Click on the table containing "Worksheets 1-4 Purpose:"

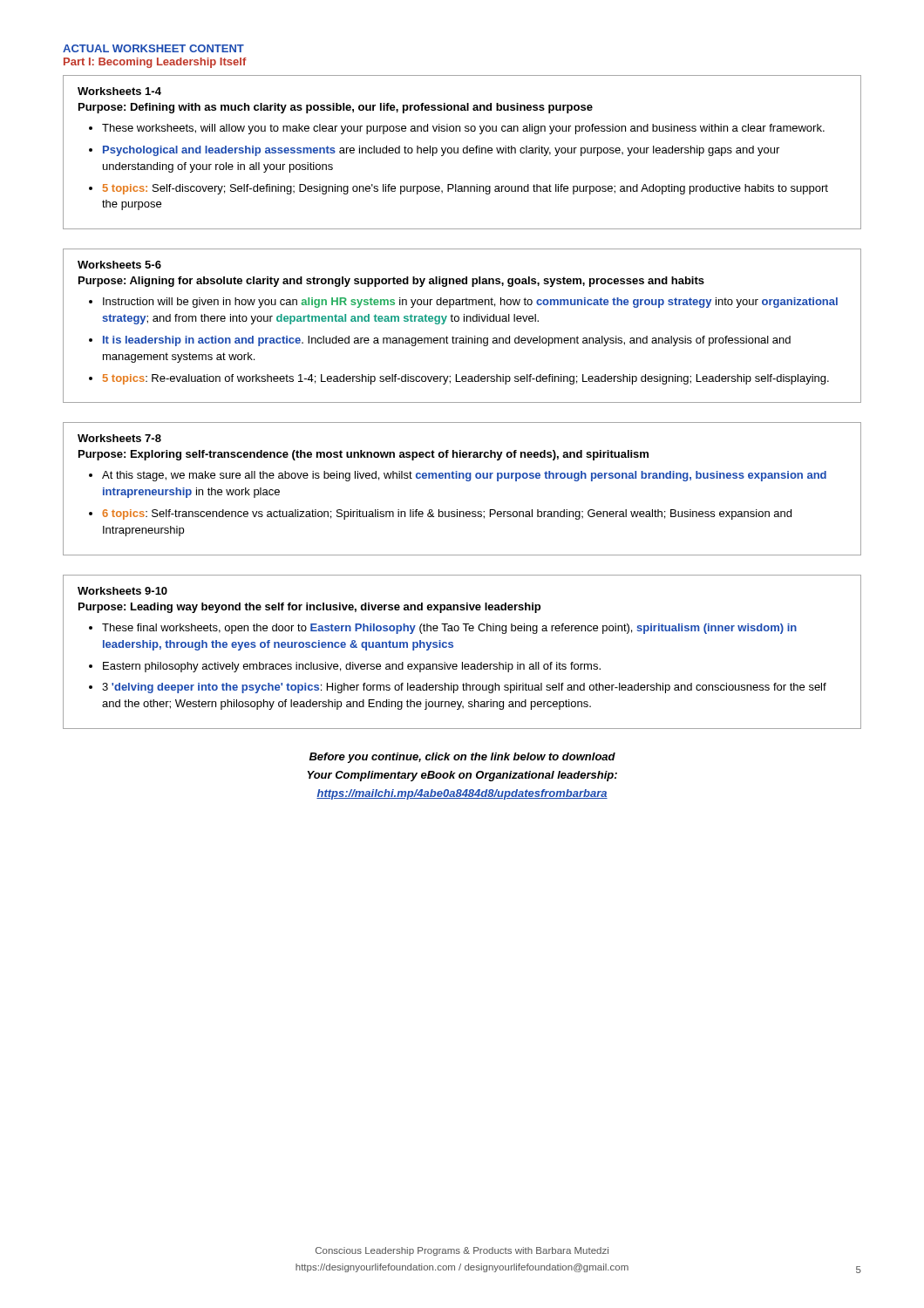(x=462, y=152)
